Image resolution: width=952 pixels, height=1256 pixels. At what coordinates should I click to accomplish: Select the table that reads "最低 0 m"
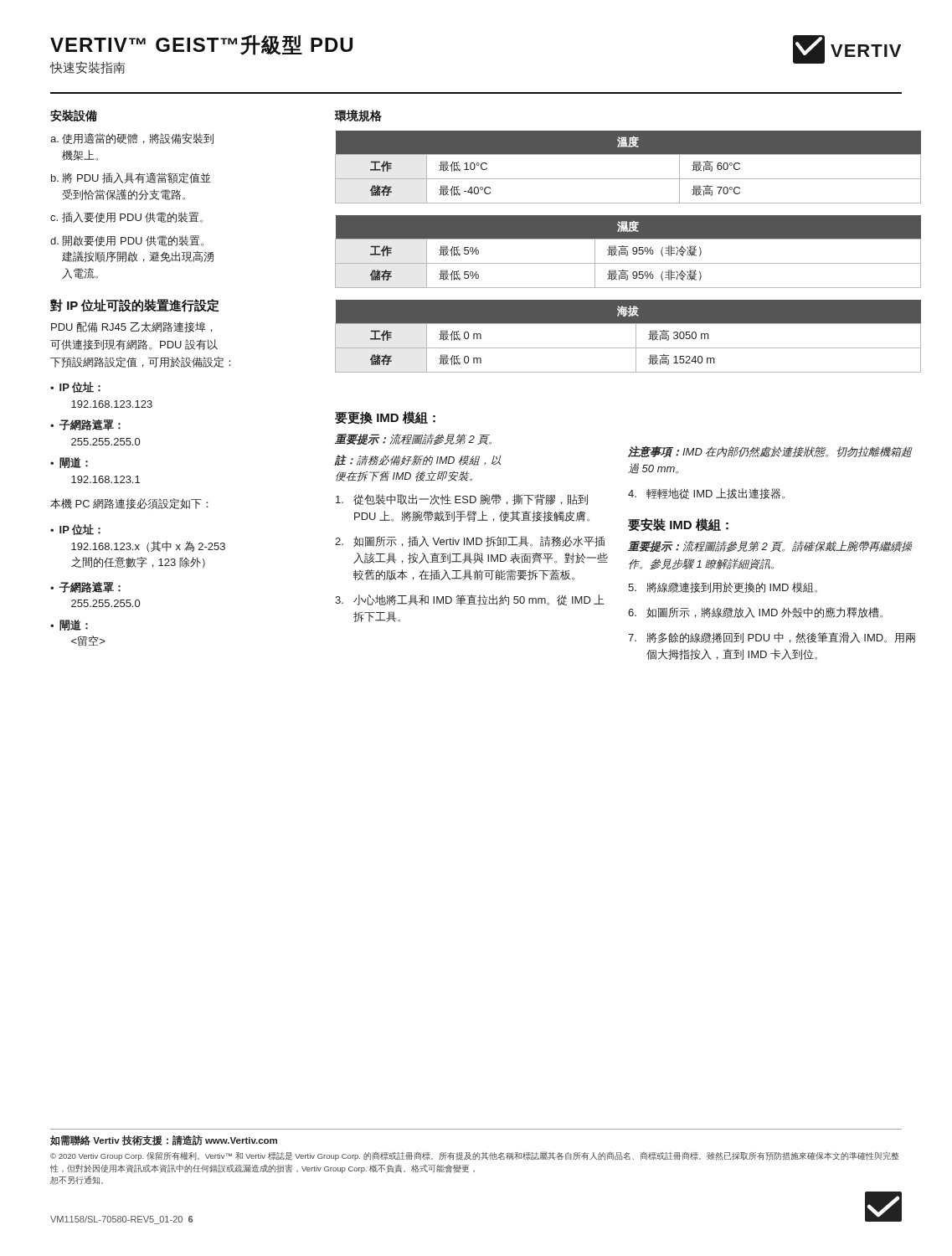point(628,336)
